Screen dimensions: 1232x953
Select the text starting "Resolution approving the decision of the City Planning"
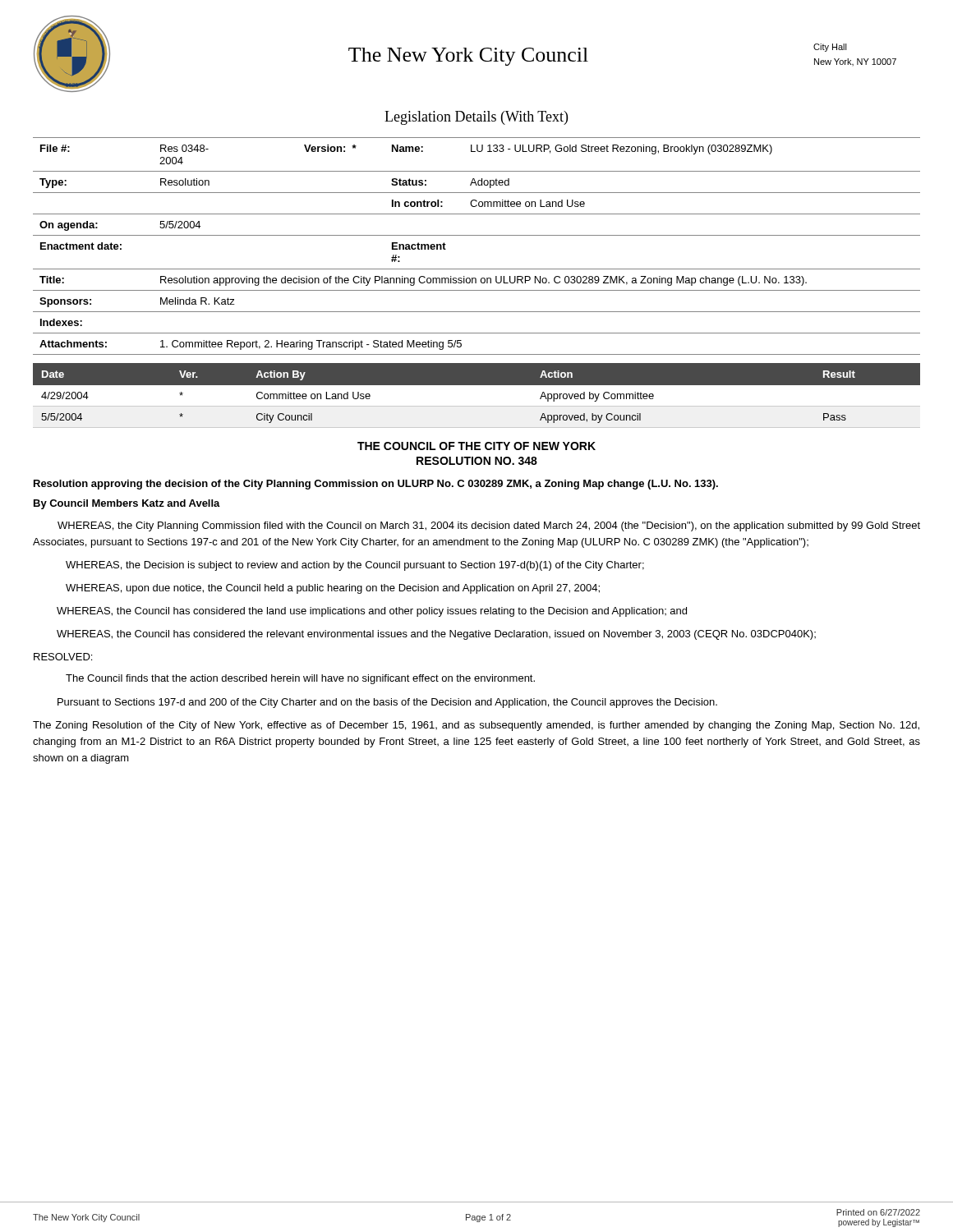pos(376,483)
